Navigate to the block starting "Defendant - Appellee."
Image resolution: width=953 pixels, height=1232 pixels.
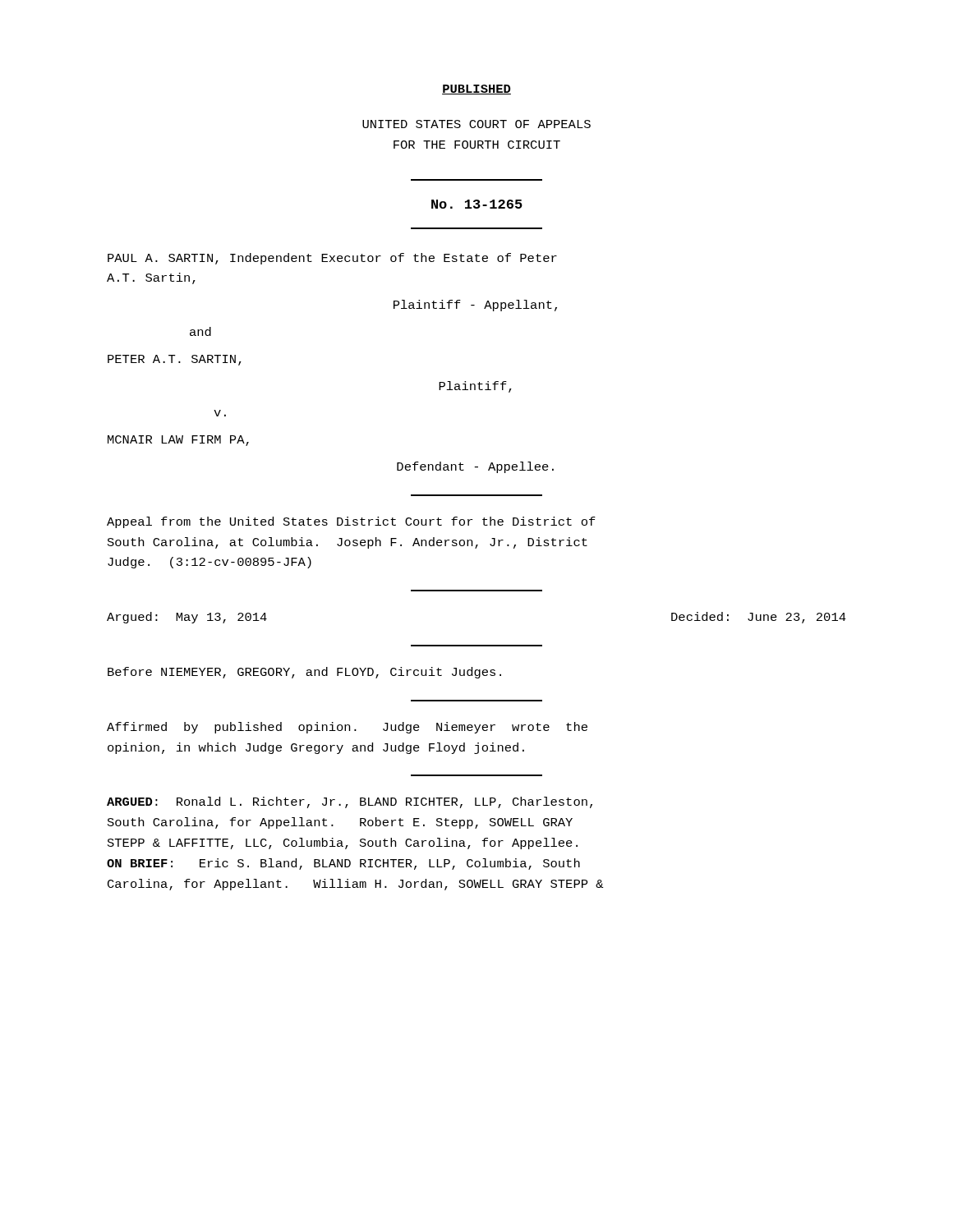476,467
